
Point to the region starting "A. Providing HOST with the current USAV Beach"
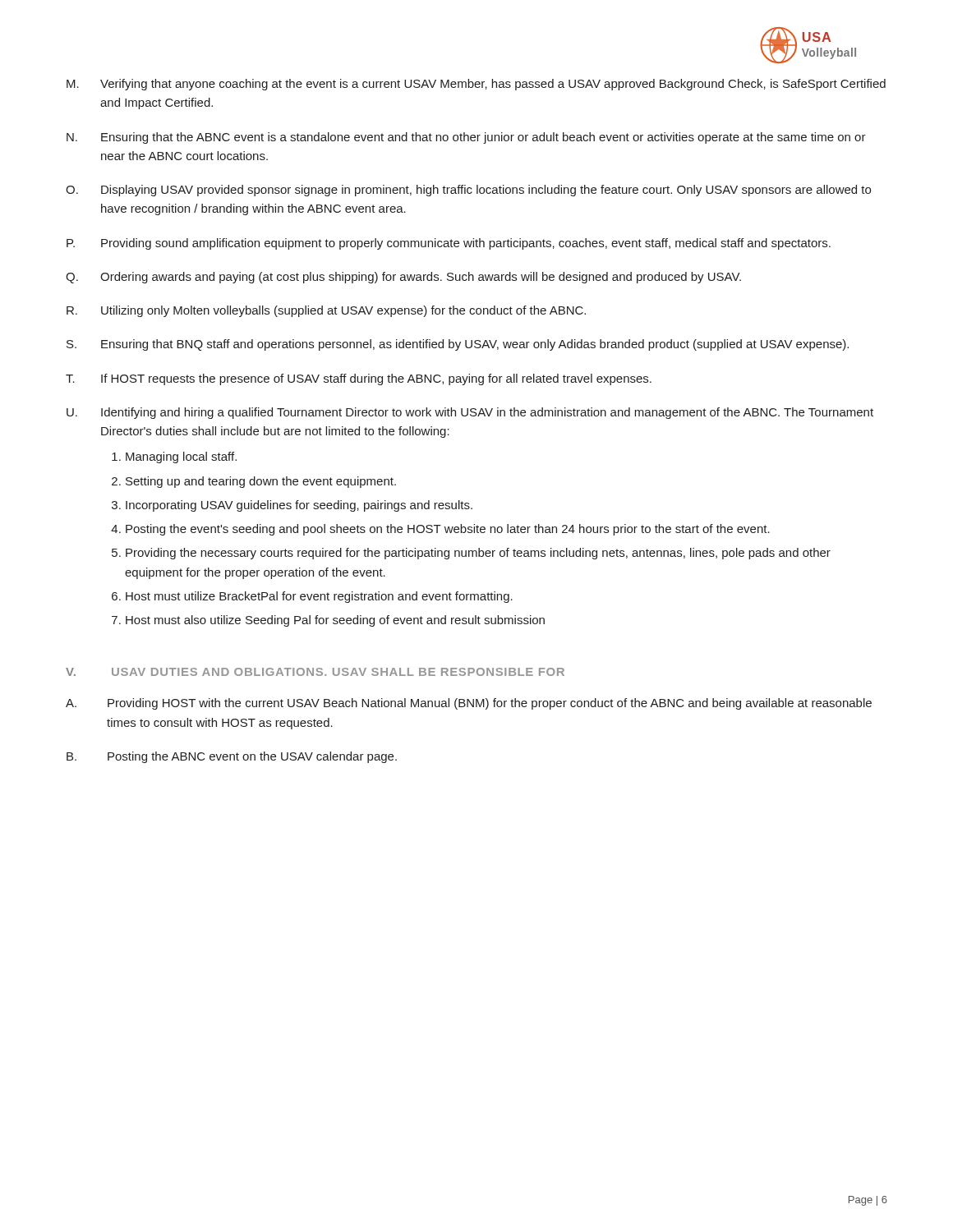pyautogui.click(x=476, y=712)
